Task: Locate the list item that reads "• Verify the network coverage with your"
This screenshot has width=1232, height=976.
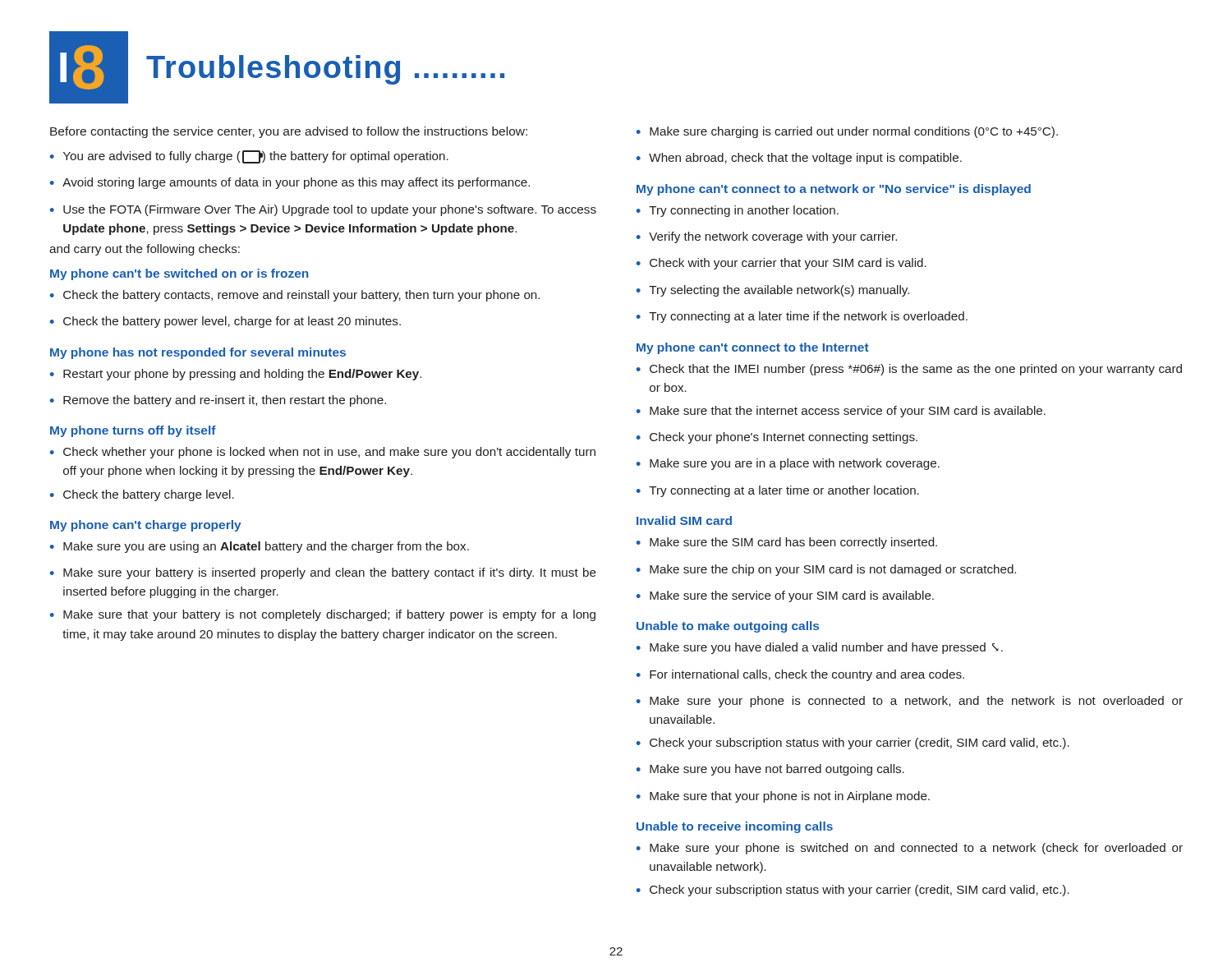Action: [767, 237]
